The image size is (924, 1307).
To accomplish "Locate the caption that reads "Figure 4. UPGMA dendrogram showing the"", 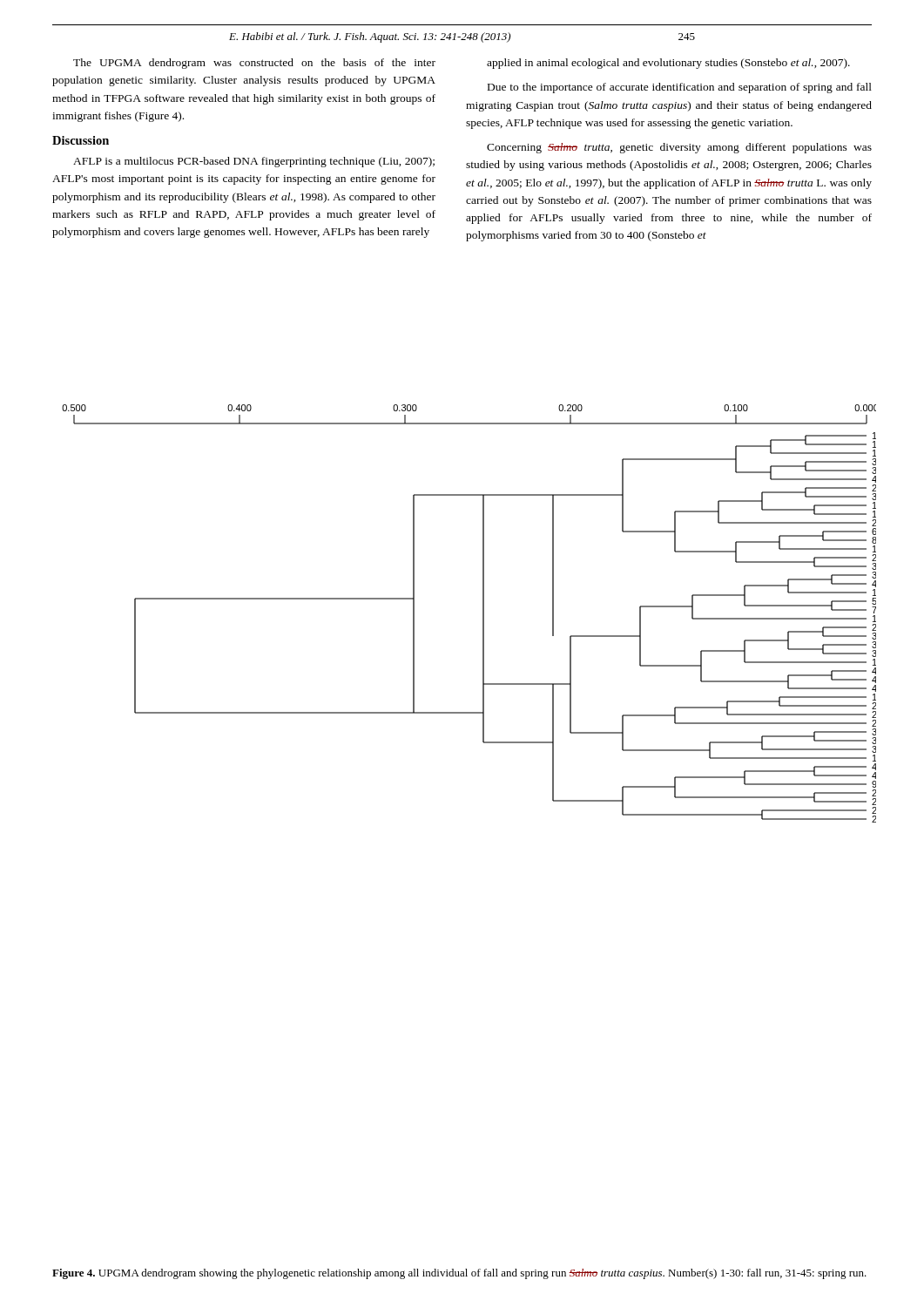I will pyautogui.click(x=460, y=1272).
